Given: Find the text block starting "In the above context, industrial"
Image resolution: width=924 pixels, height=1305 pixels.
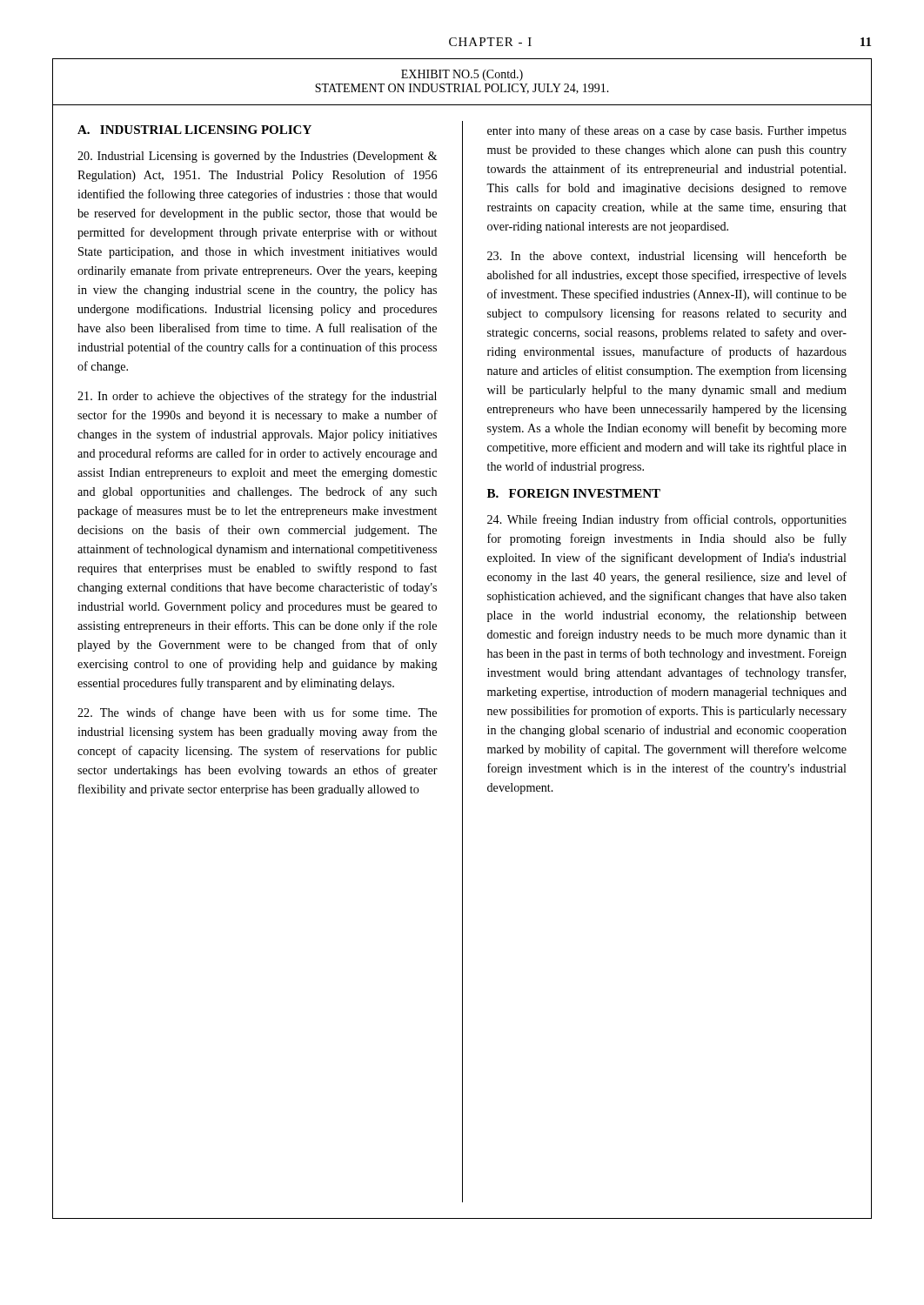Looking at the screenshot, I should (667, 361).
